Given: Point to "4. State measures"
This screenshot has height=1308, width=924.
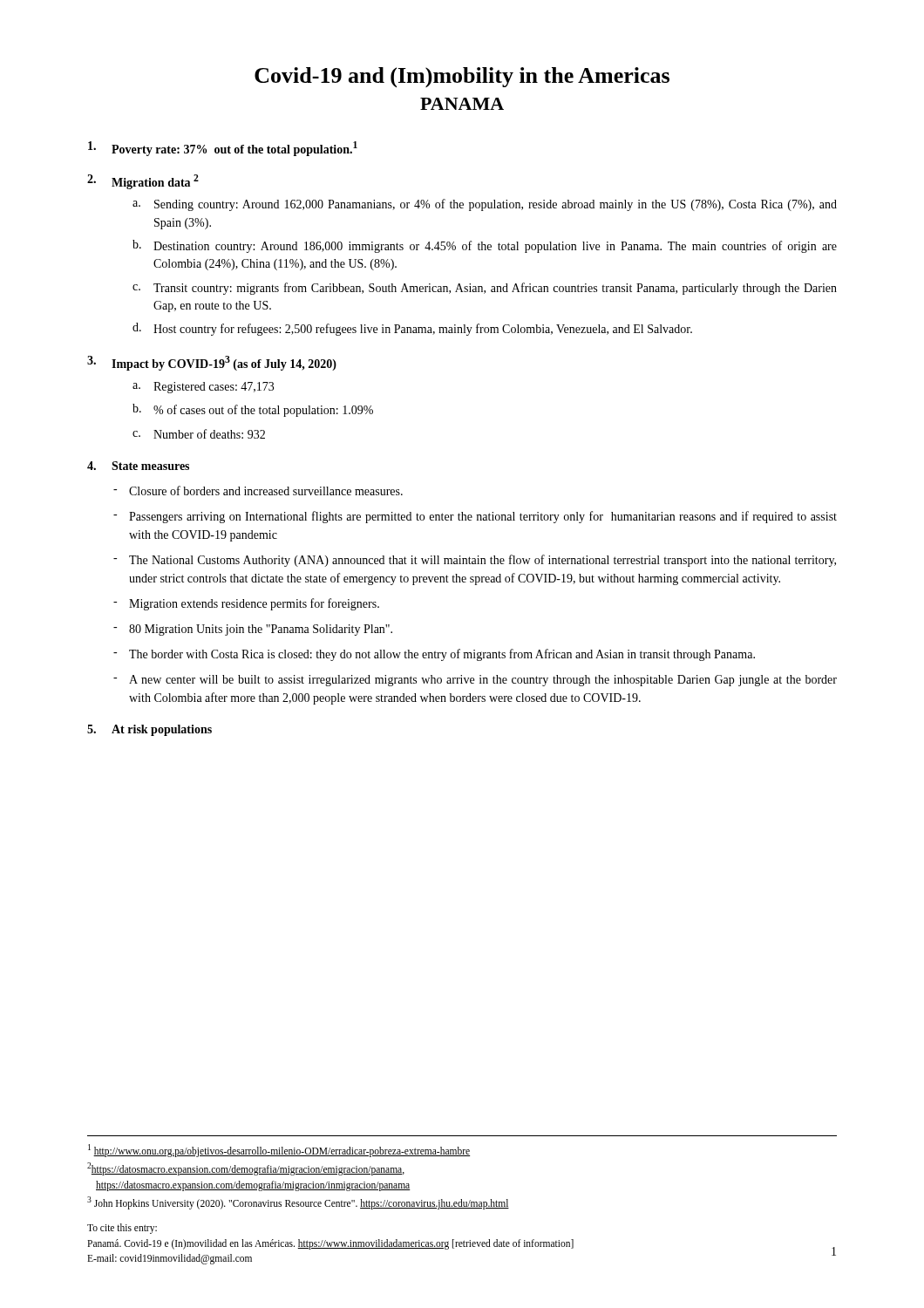Looking at the screenshot, I should [x=138, y=466].
